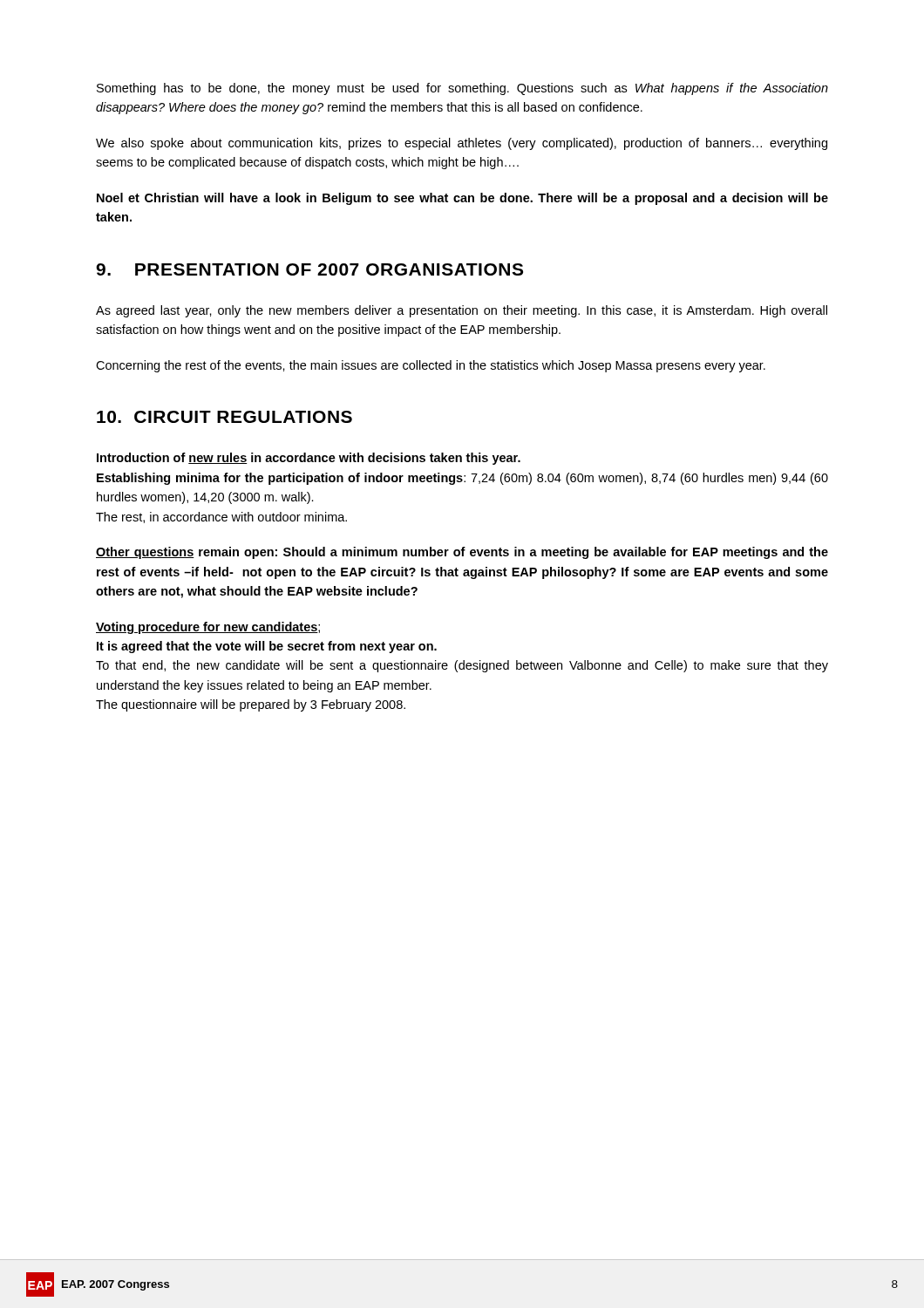
Task: Select the element starting "Introduction of new rules in"
Action: [462, 487]
